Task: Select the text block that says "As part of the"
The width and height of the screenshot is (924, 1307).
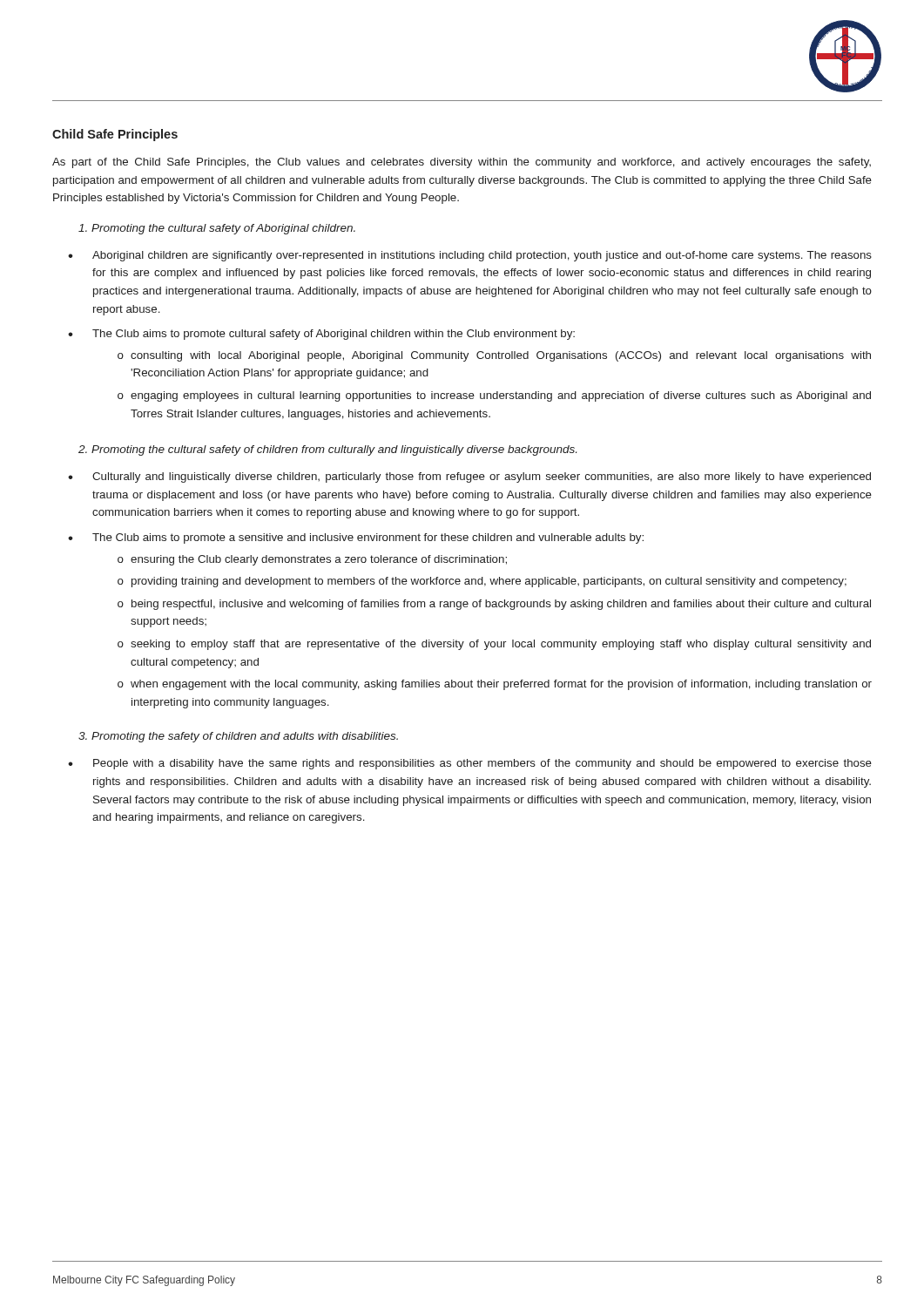Action: click(x=462, y=180)
